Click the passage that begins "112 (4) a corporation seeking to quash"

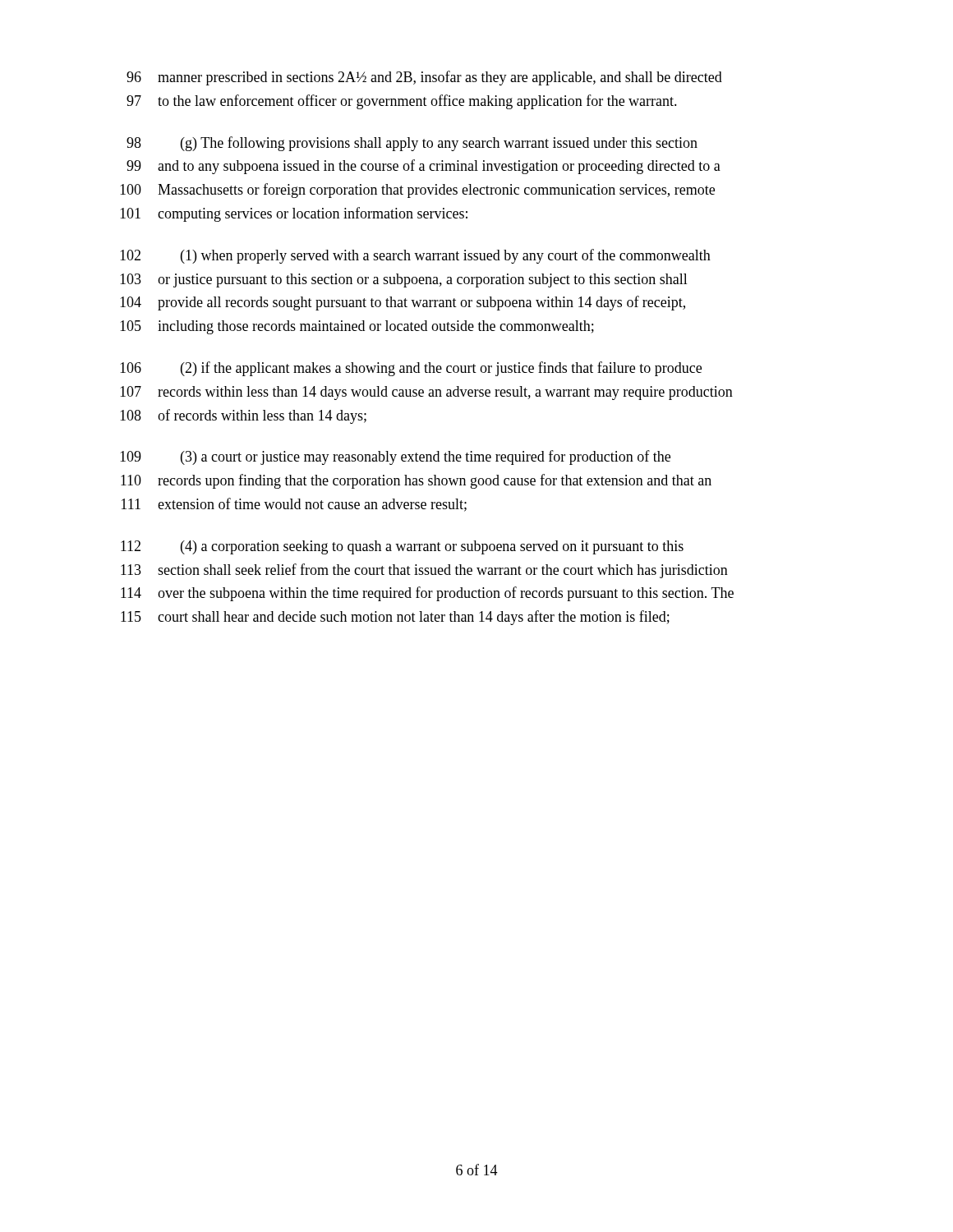click(x=485, y=582)
